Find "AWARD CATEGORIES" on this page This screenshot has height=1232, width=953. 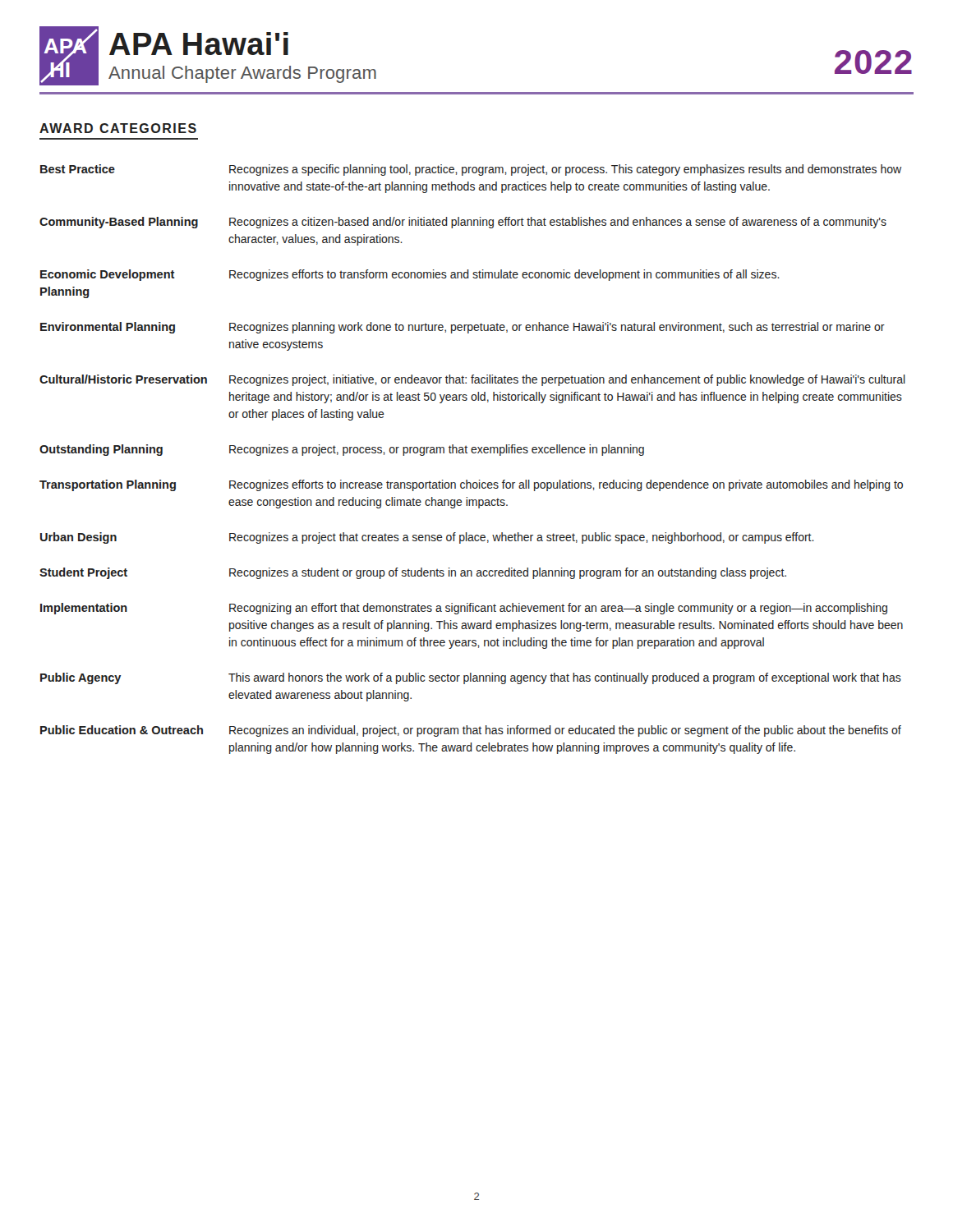click(119, 131)
